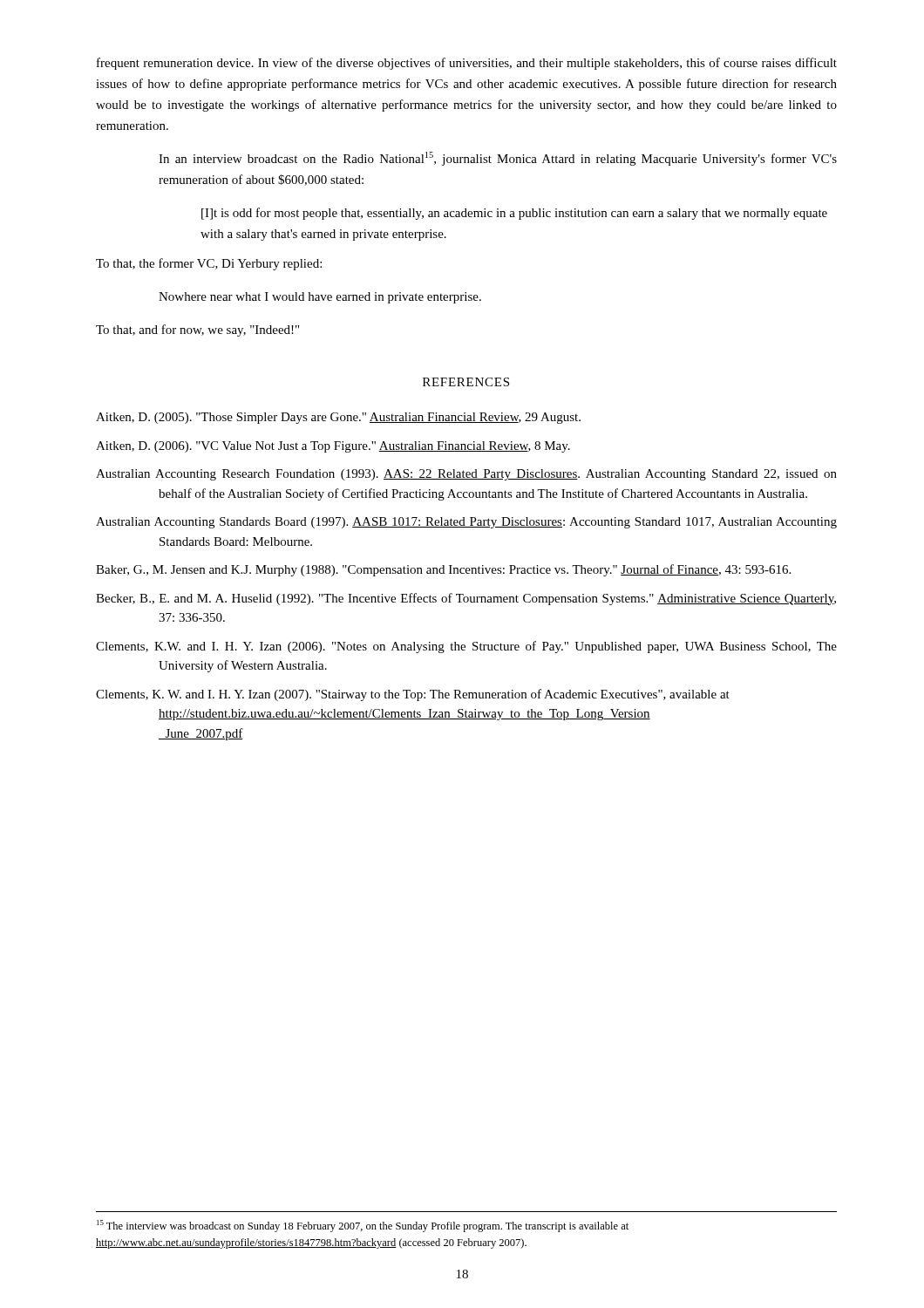This screenshot has height=1308, width=924.
Task: Find the element starting "Baker, G., M. Jensen and K.J."
Action: (466, 570)
